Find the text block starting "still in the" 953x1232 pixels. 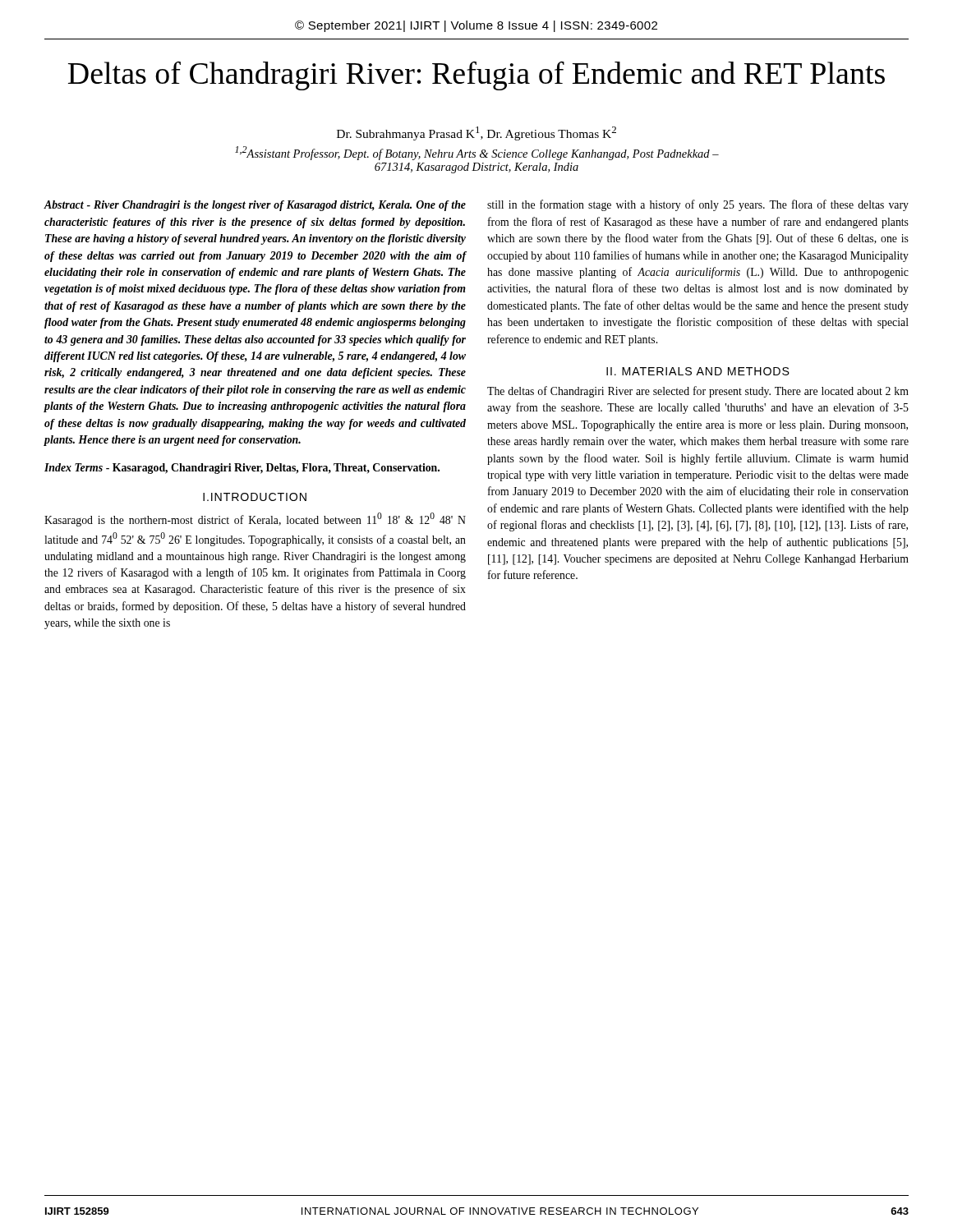point(698,273)
